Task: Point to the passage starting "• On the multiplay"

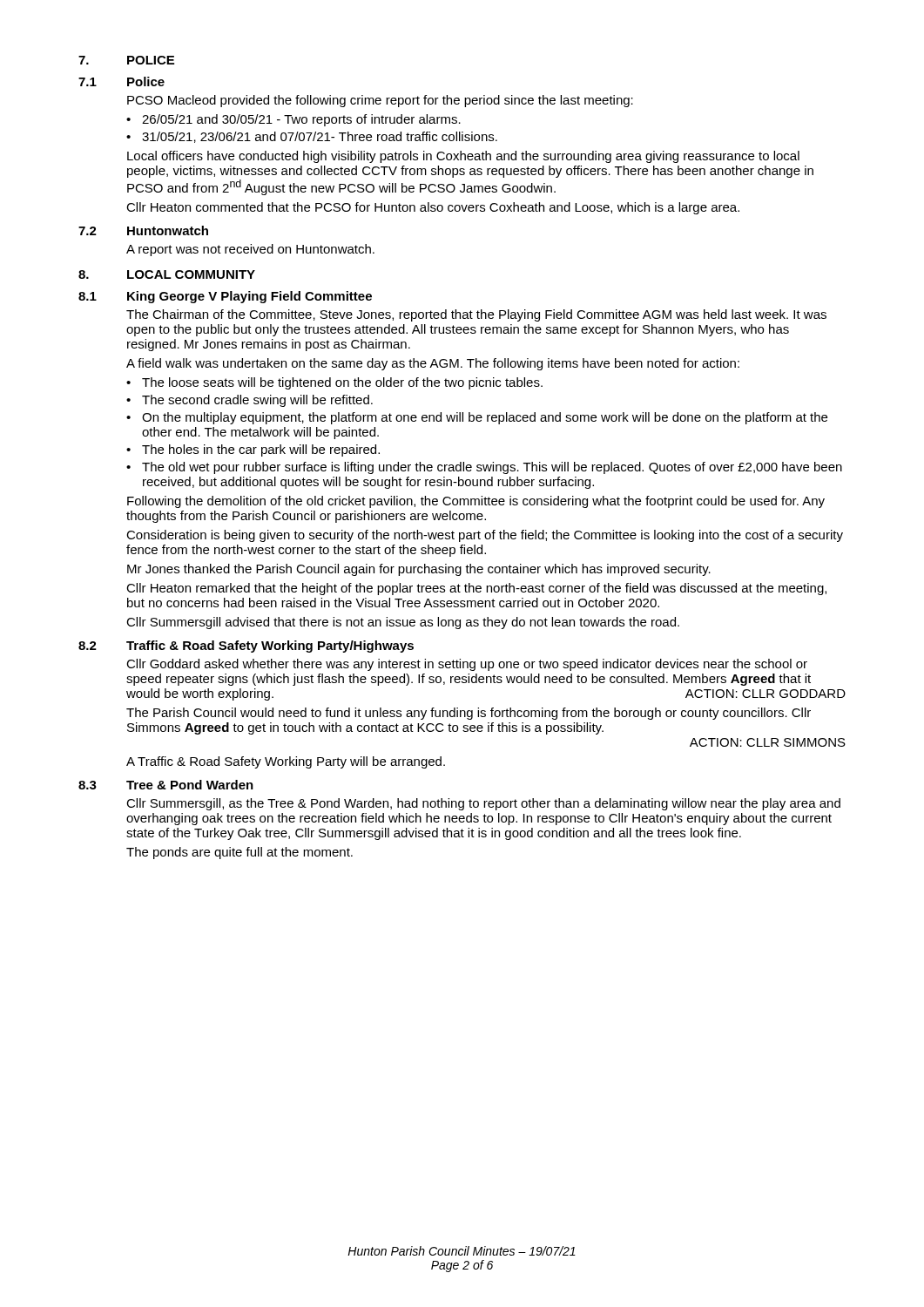Action: point(486,424)
